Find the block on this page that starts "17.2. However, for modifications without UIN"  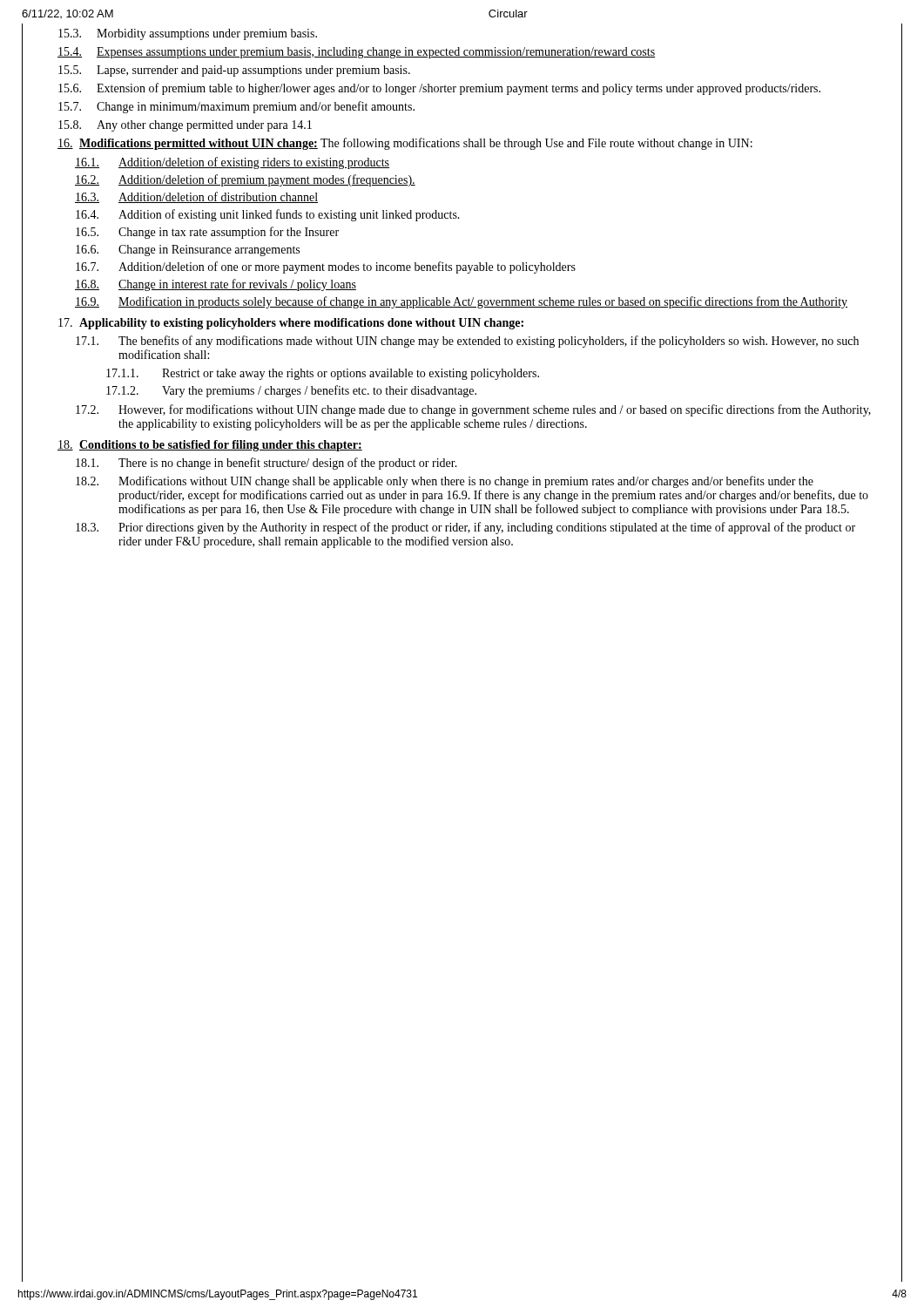475,417
